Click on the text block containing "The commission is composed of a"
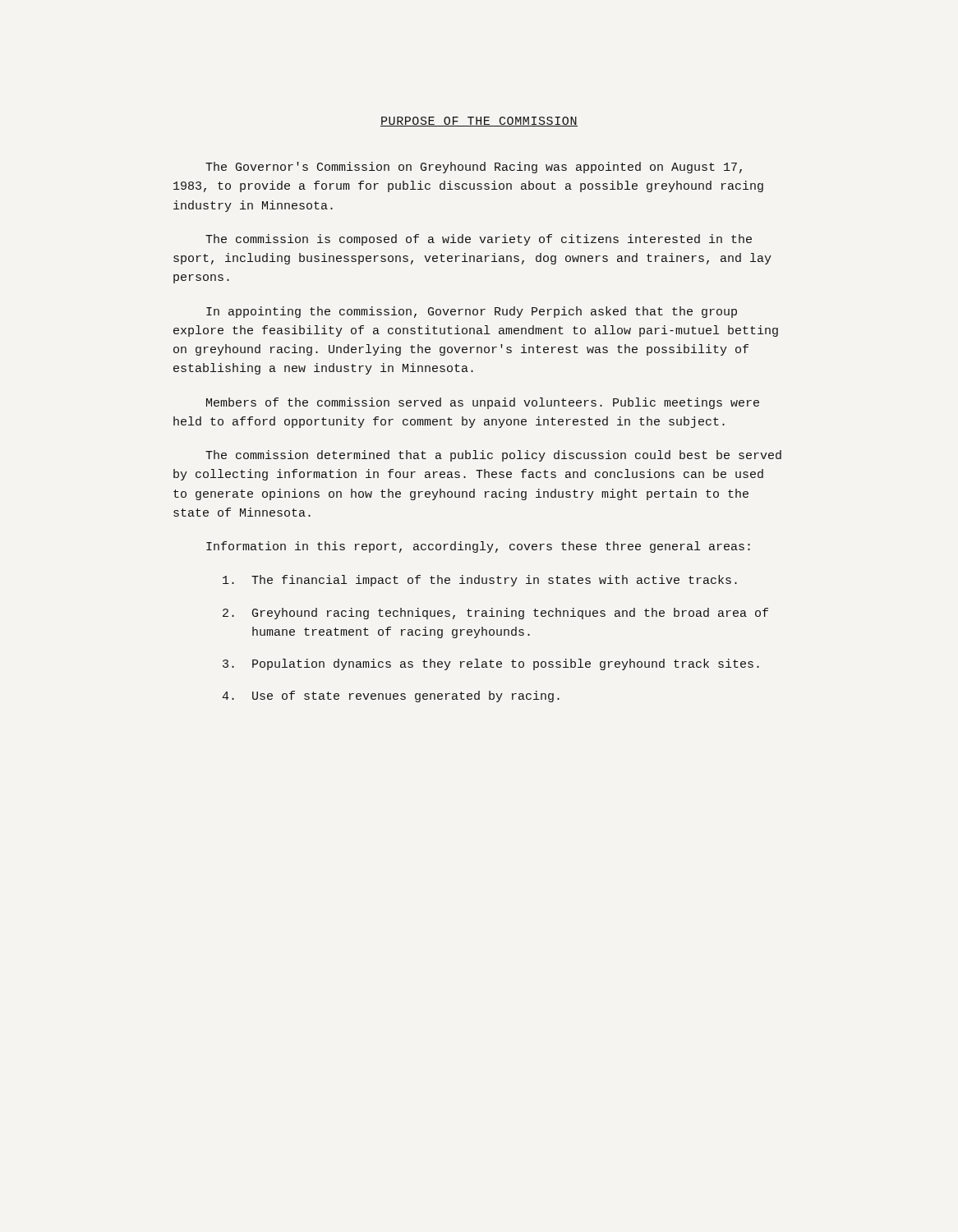958x1232 pixels. pos(472,259)
